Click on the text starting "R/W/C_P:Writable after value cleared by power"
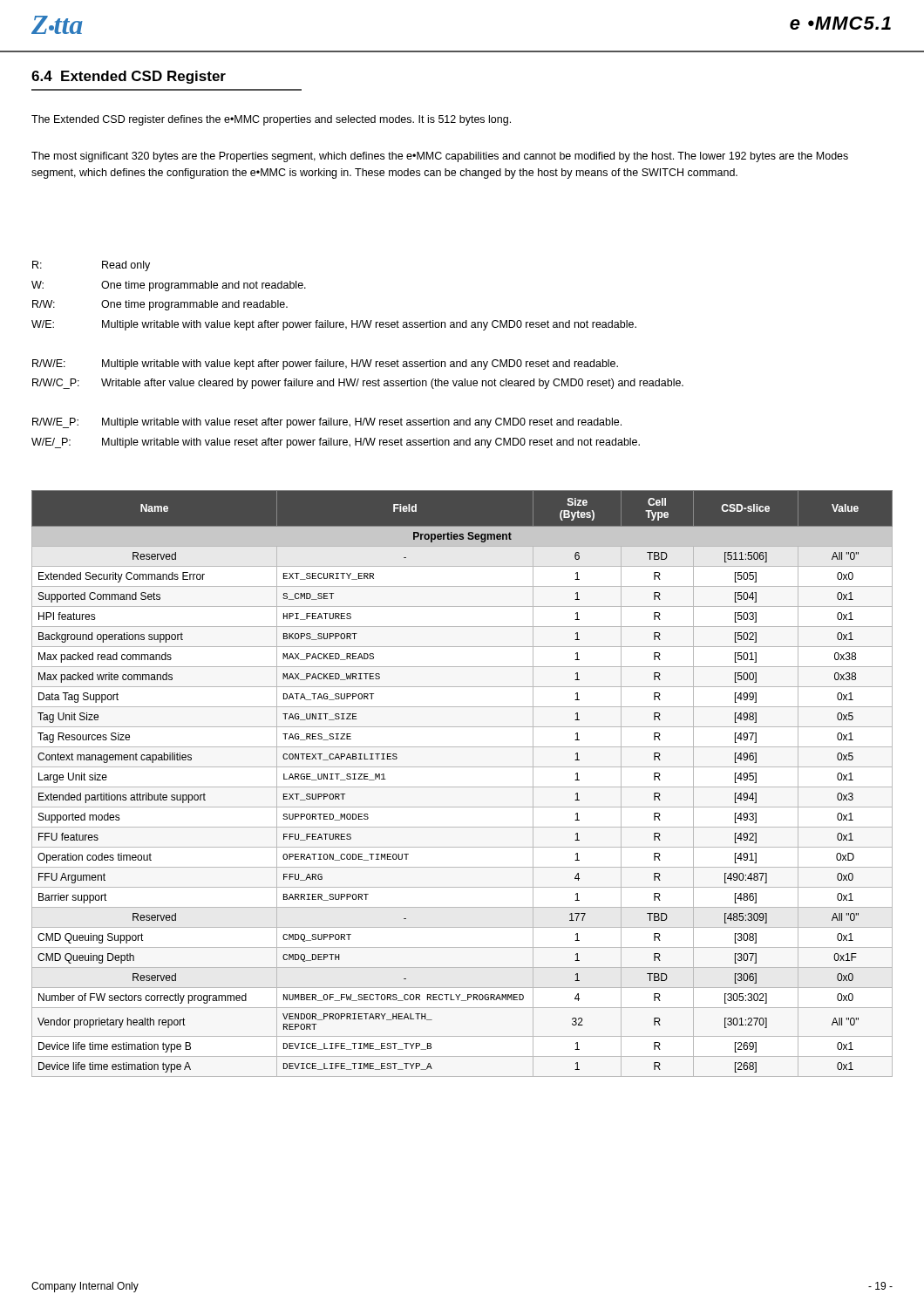Screen dimensions: 1308x924 (x=358, y=383)
